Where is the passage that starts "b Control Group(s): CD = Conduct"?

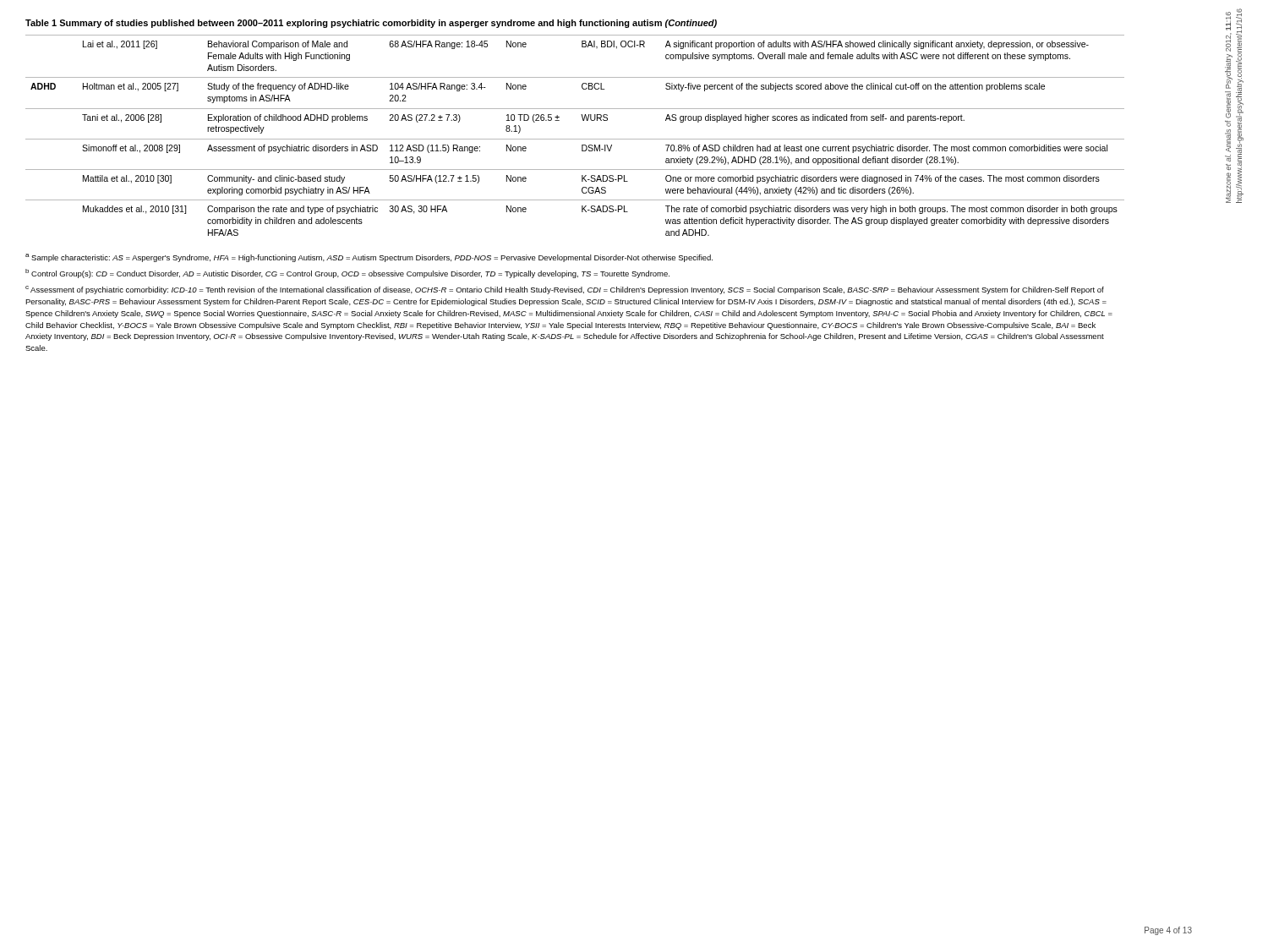coord(348,273)
